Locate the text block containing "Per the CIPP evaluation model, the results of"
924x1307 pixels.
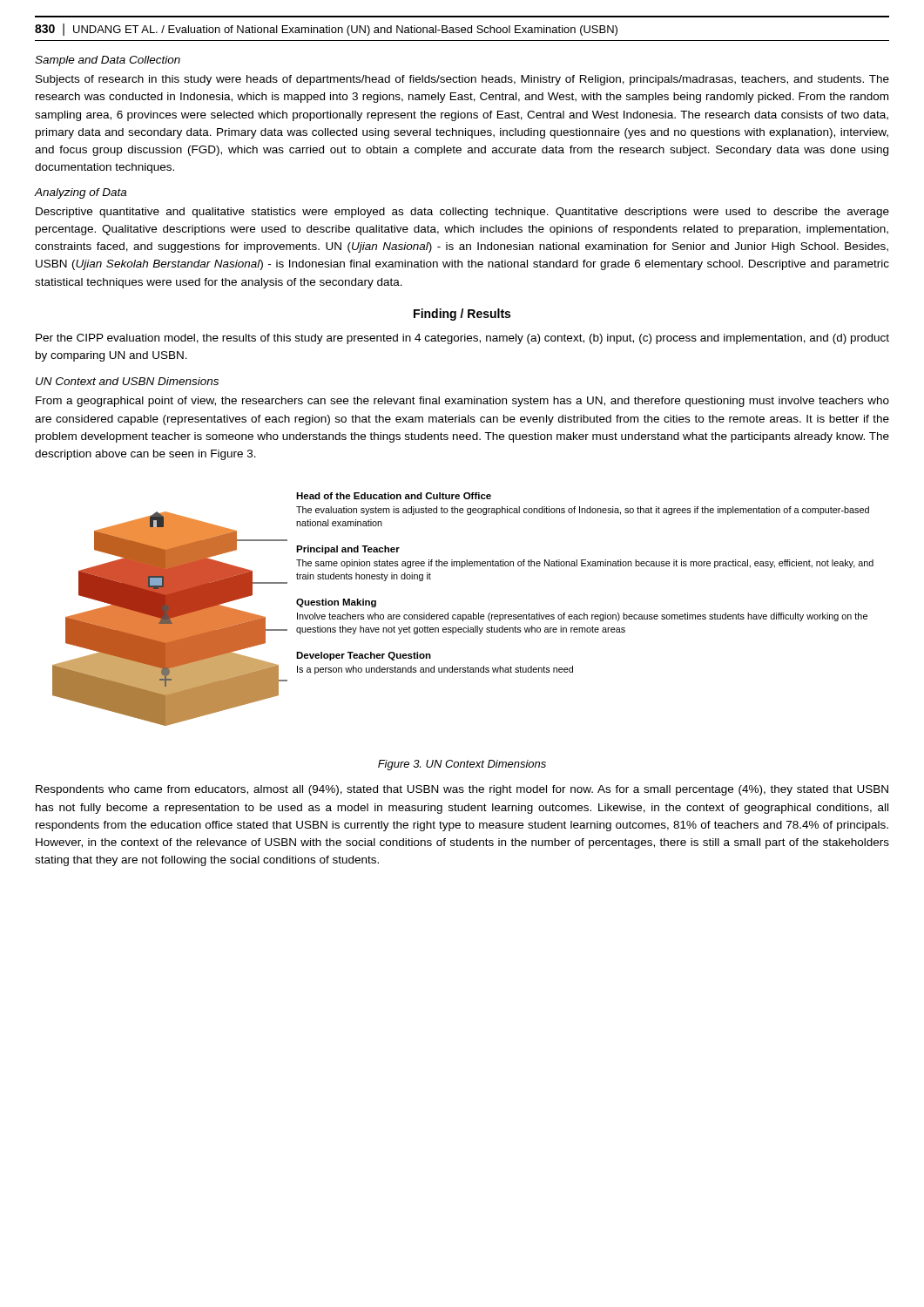point(462,346)
